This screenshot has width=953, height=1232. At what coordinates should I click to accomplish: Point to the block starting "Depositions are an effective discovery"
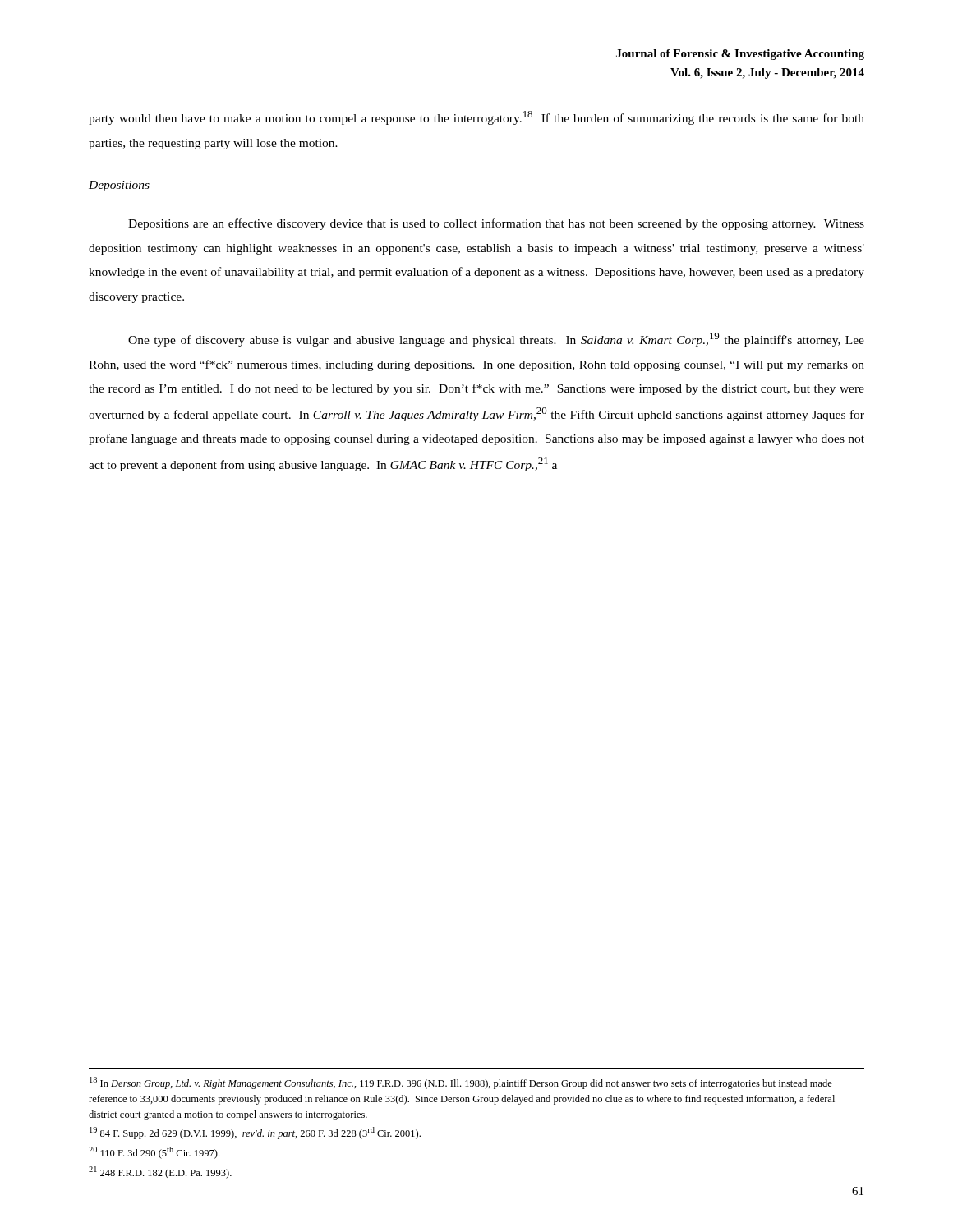click(476, 260)
